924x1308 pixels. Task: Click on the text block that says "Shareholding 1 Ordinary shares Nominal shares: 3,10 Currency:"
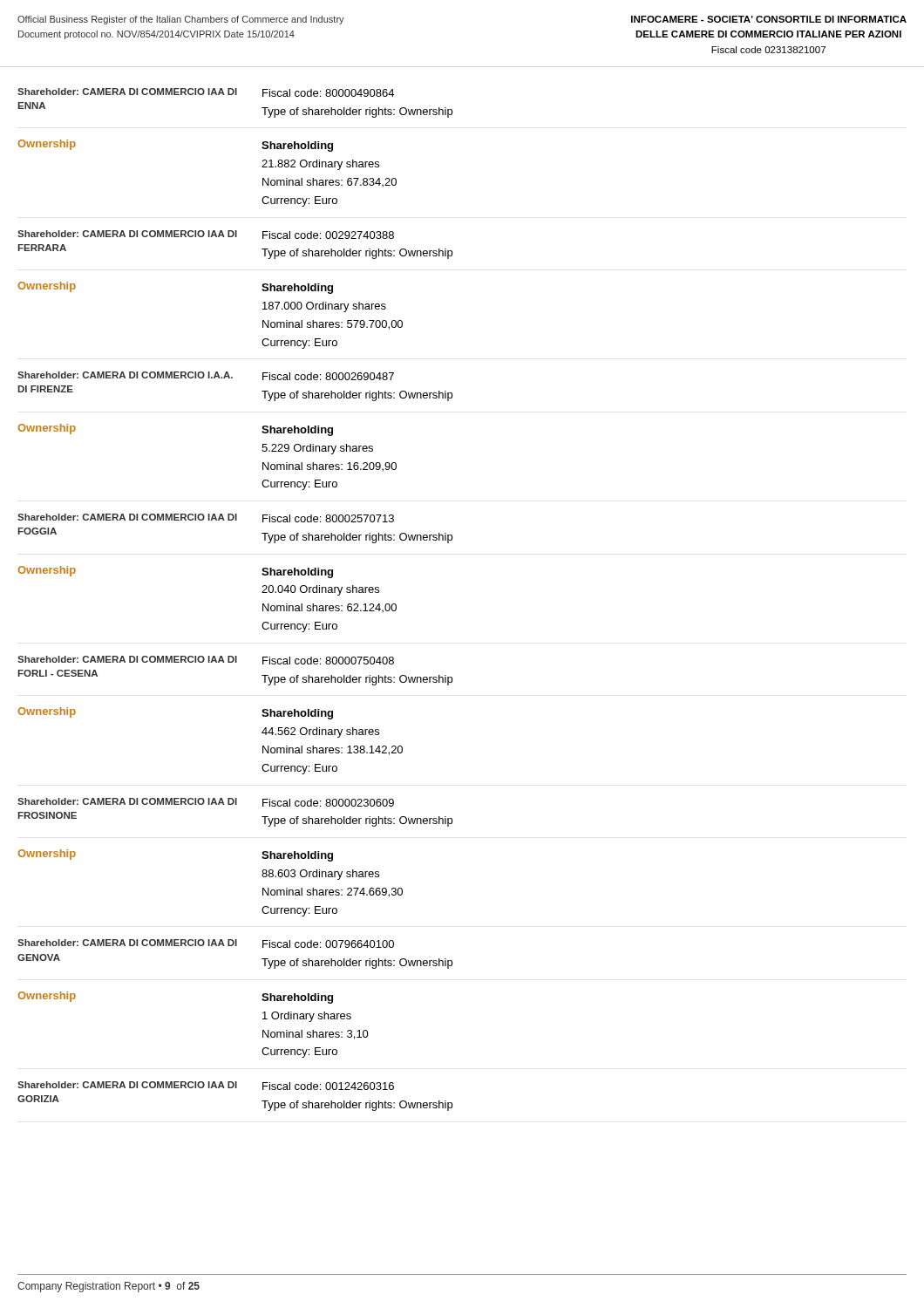point(297,998)
